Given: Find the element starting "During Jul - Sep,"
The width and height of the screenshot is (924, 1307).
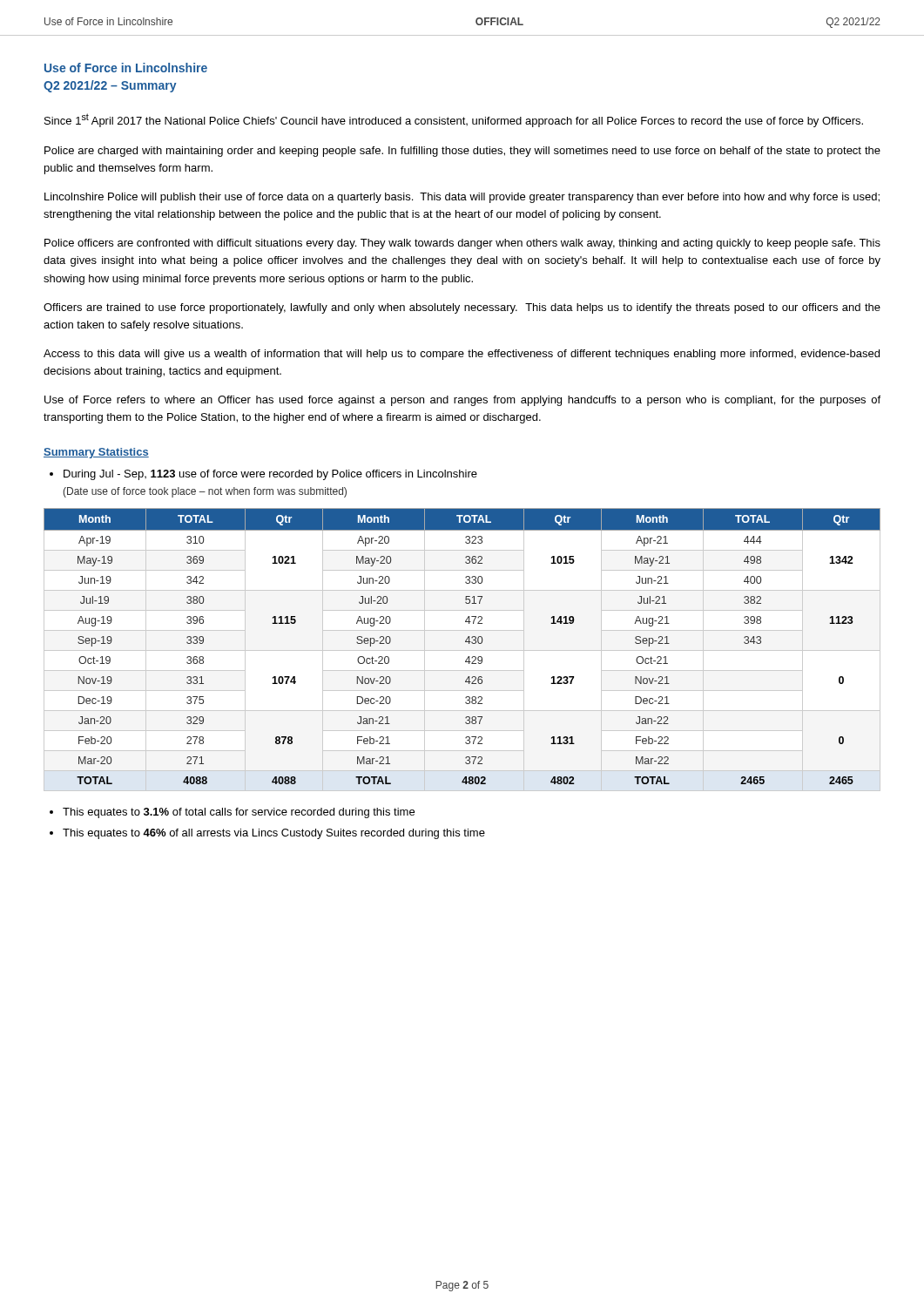Looking at the screenshot, I should click(x=270, y=483).
